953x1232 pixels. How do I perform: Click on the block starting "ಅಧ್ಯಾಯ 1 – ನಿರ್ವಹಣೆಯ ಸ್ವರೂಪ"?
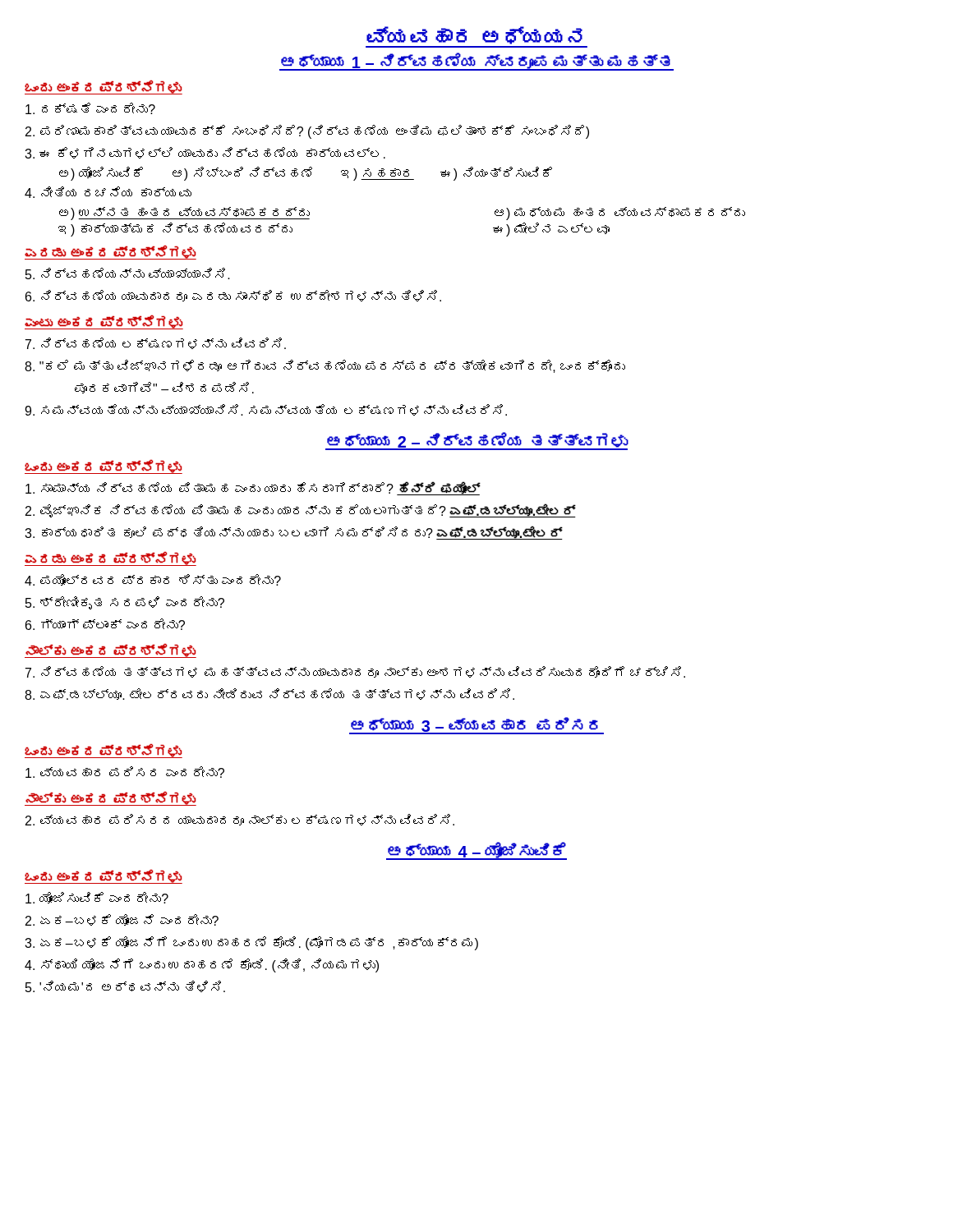476,62
